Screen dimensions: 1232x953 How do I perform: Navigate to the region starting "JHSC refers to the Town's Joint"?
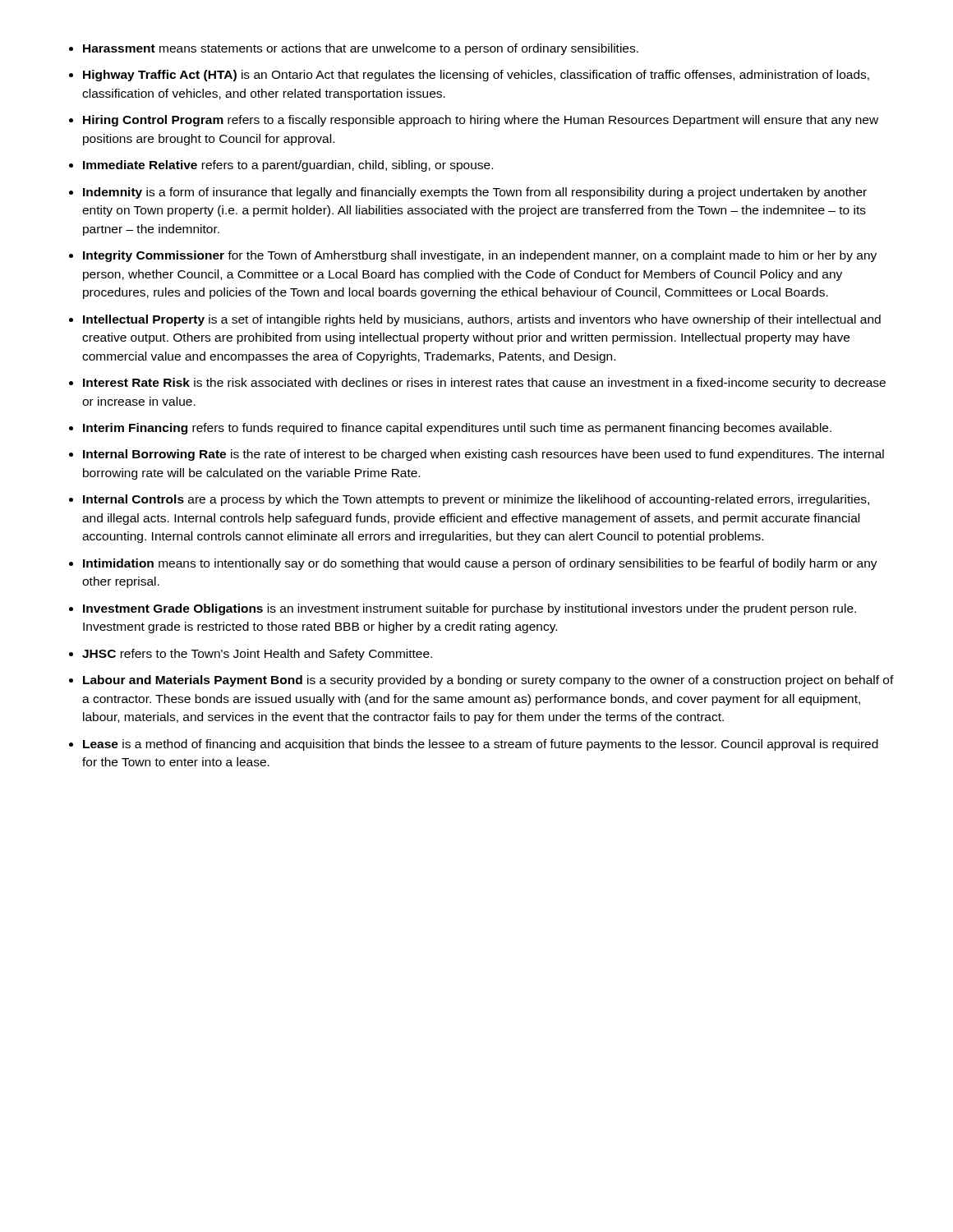258,653
